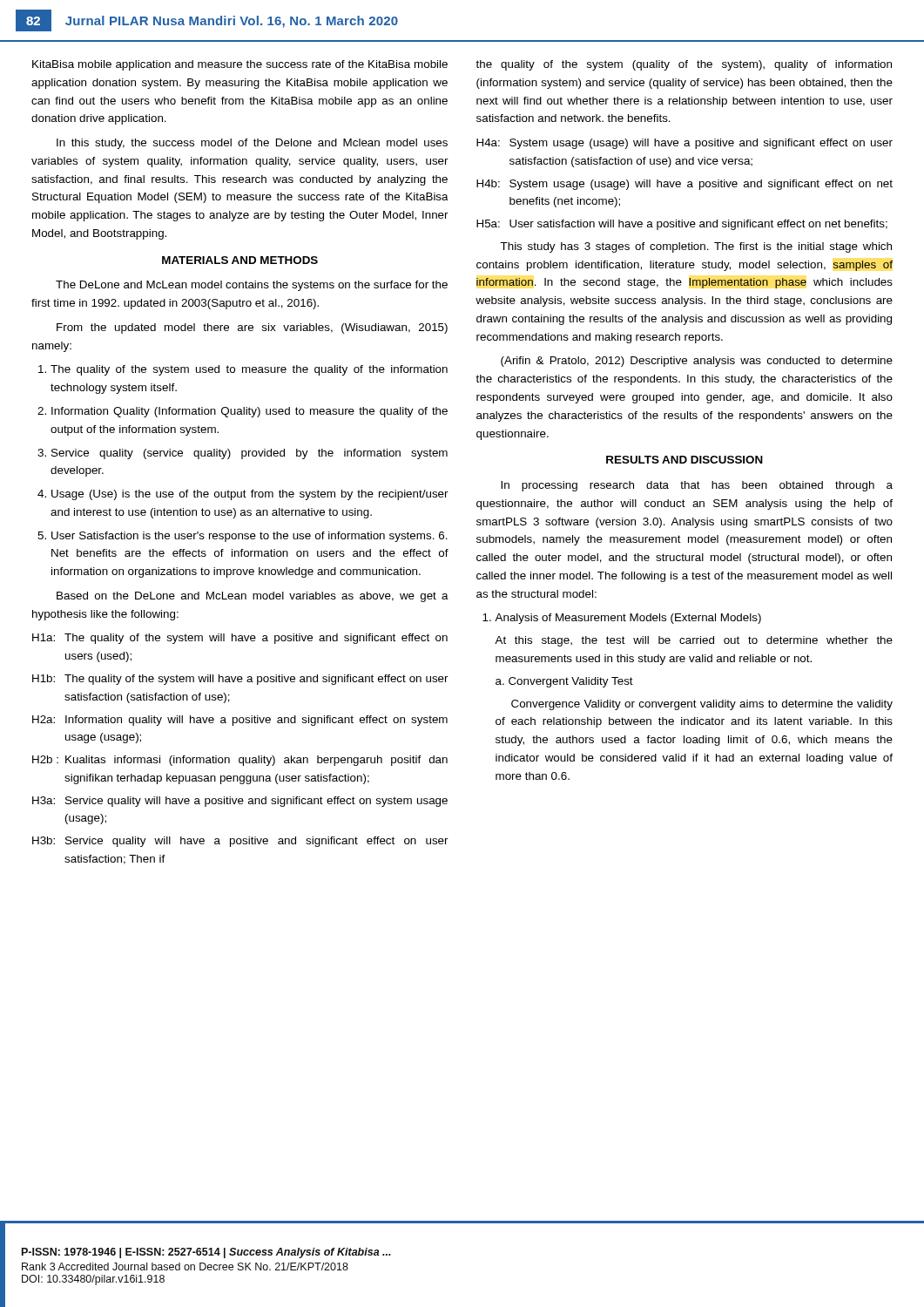This screenshot has height=1307, width=924.
Task: Where is the passage that starts "H4a:System usage (usage) will"?
Action: pyautogui.click(x=684, y=152)
